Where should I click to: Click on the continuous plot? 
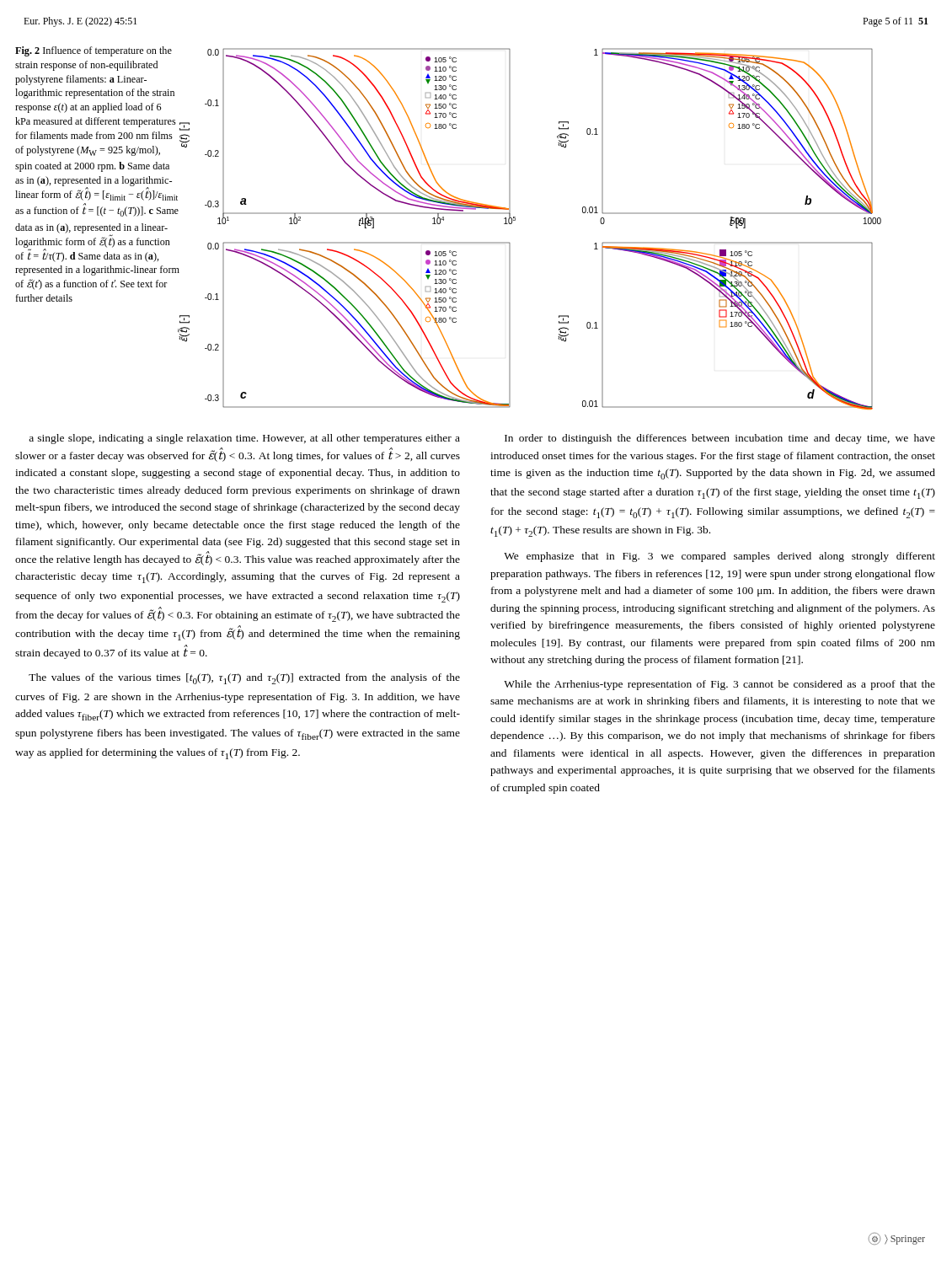click(x=548, y=226)
